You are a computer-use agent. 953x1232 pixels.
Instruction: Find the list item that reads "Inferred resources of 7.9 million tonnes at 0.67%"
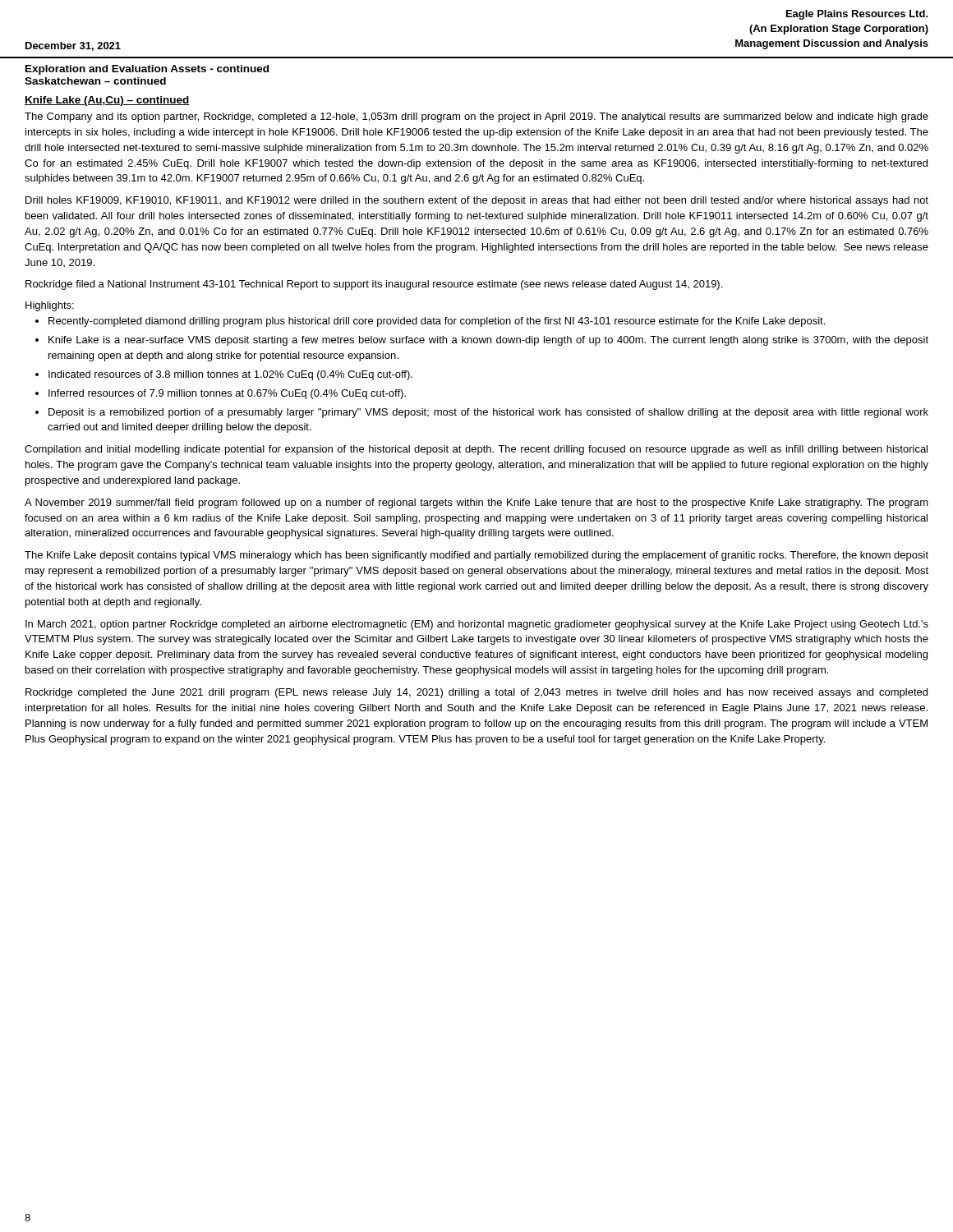tap(227, 393)
